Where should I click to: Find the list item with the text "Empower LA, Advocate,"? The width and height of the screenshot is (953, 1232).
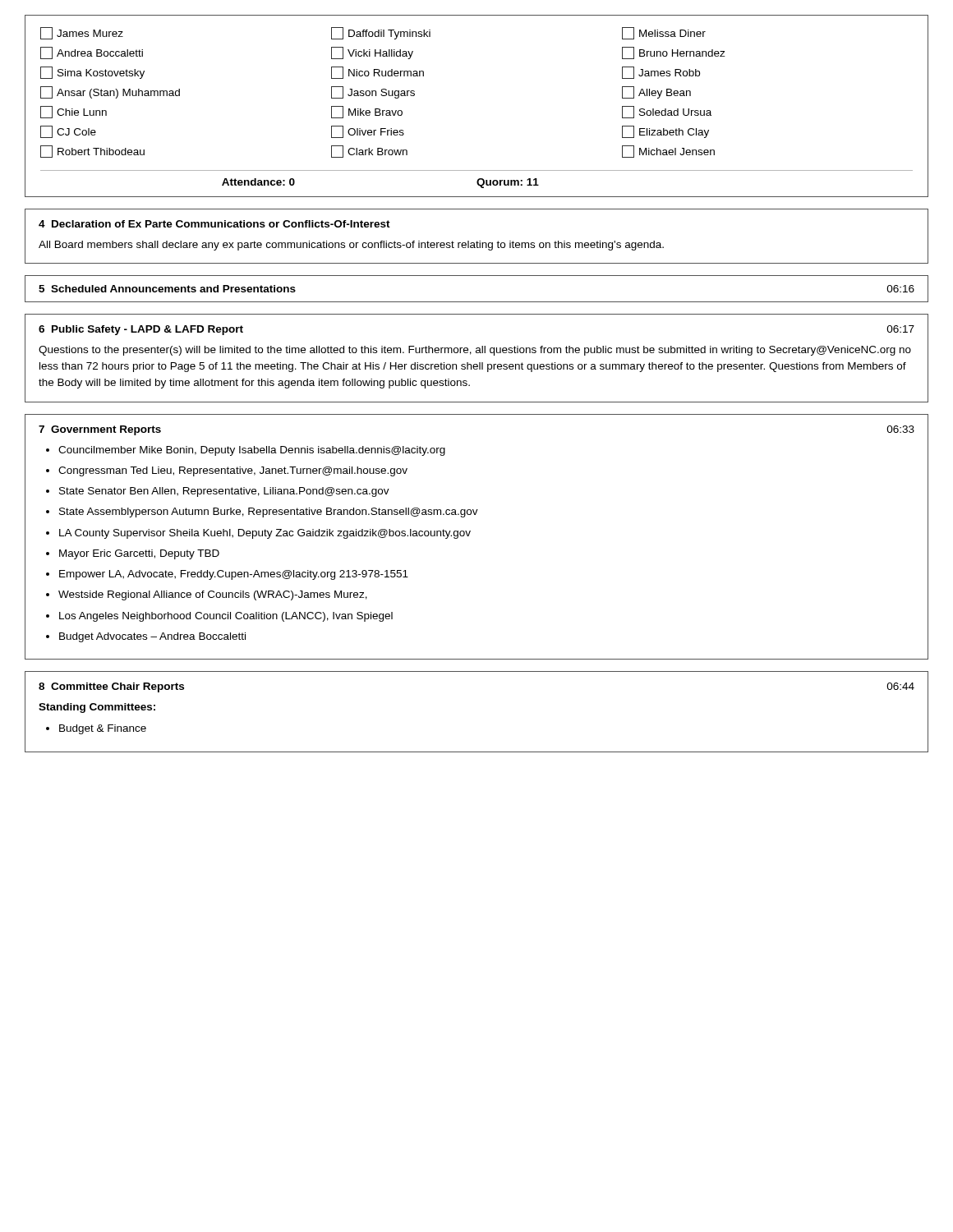[x=233, y=574]
